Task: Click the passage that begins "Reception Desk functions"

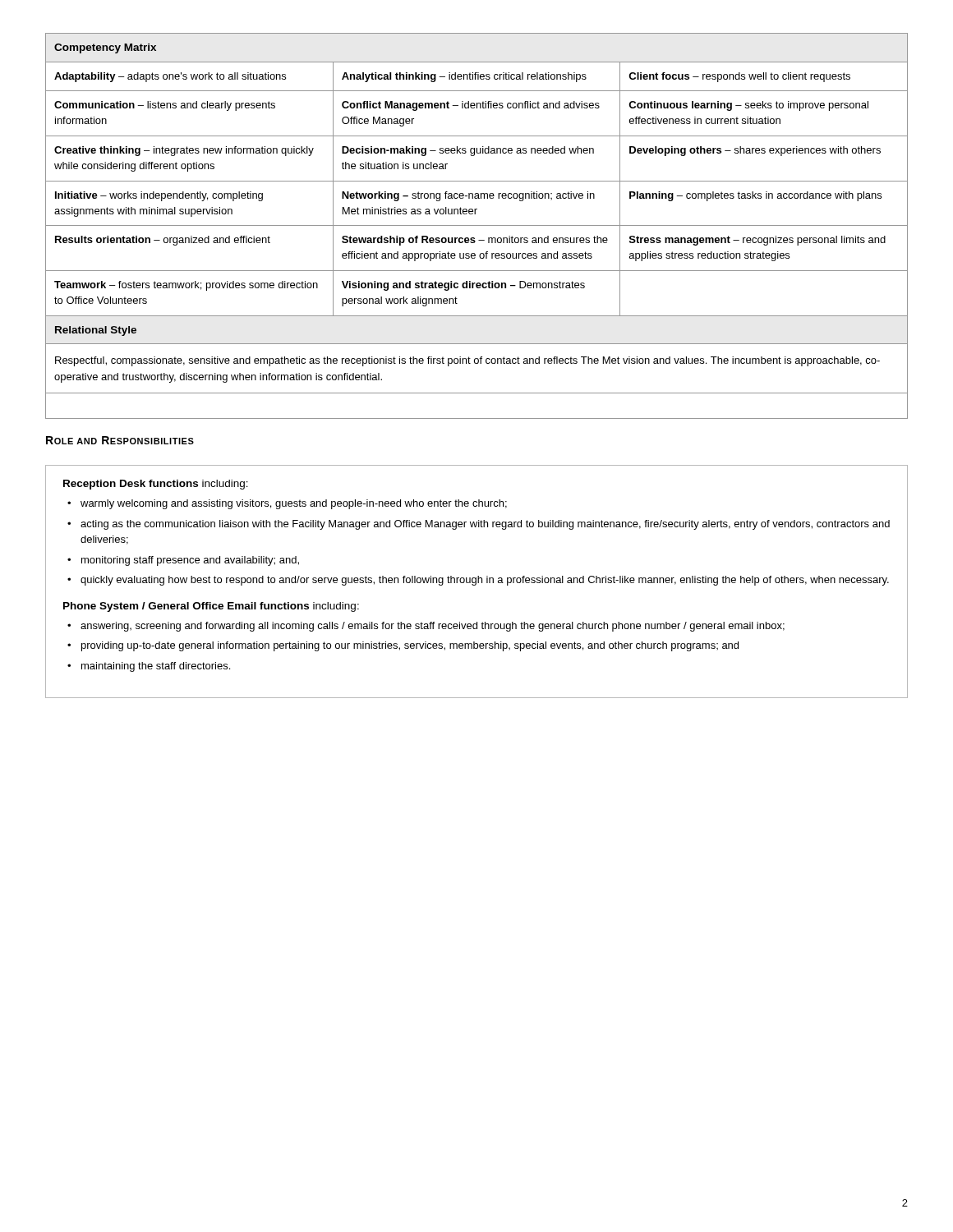Action: (155, 484)
